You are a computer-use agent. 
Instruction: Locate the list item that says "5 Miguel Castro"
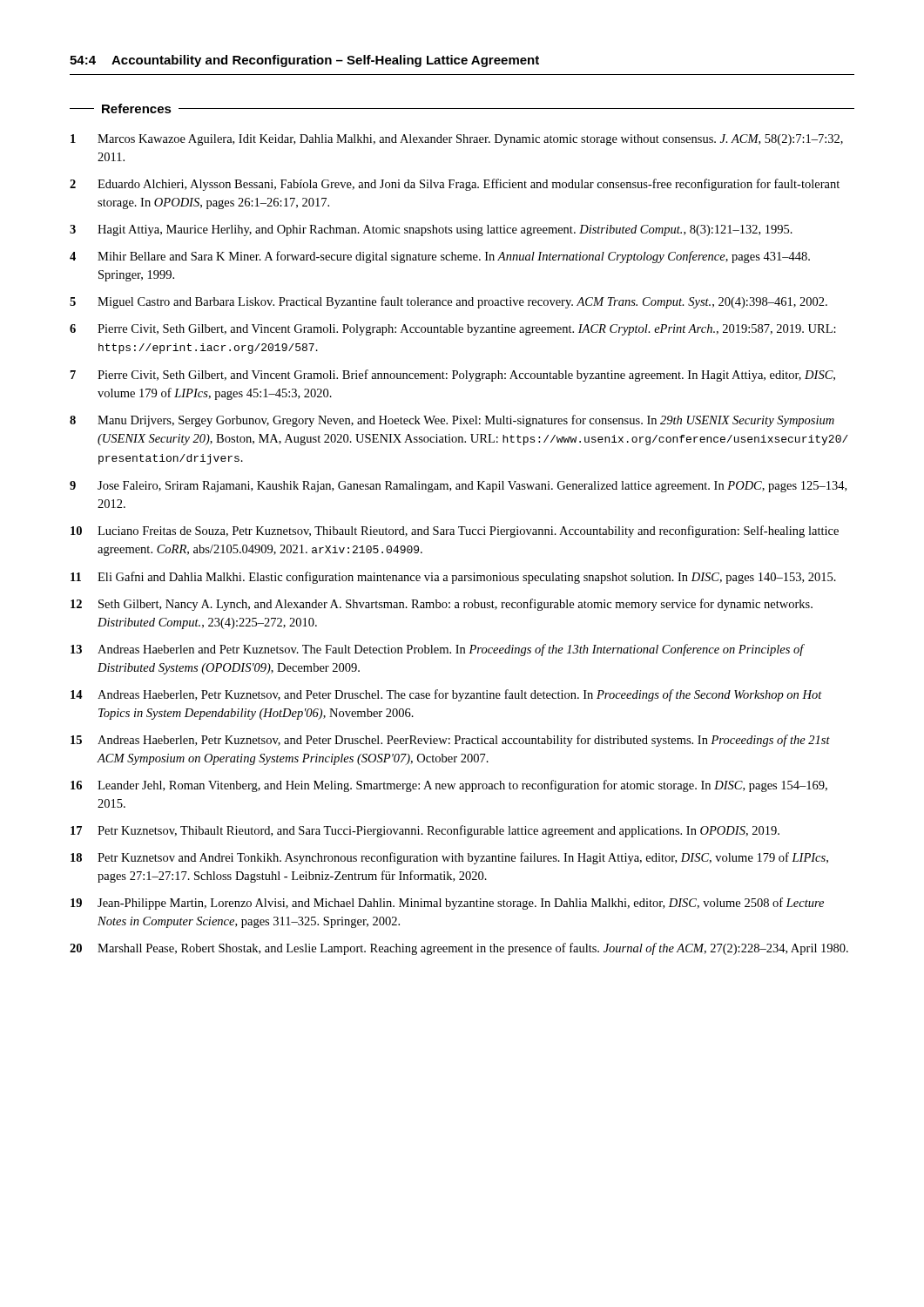coord(462,302)
